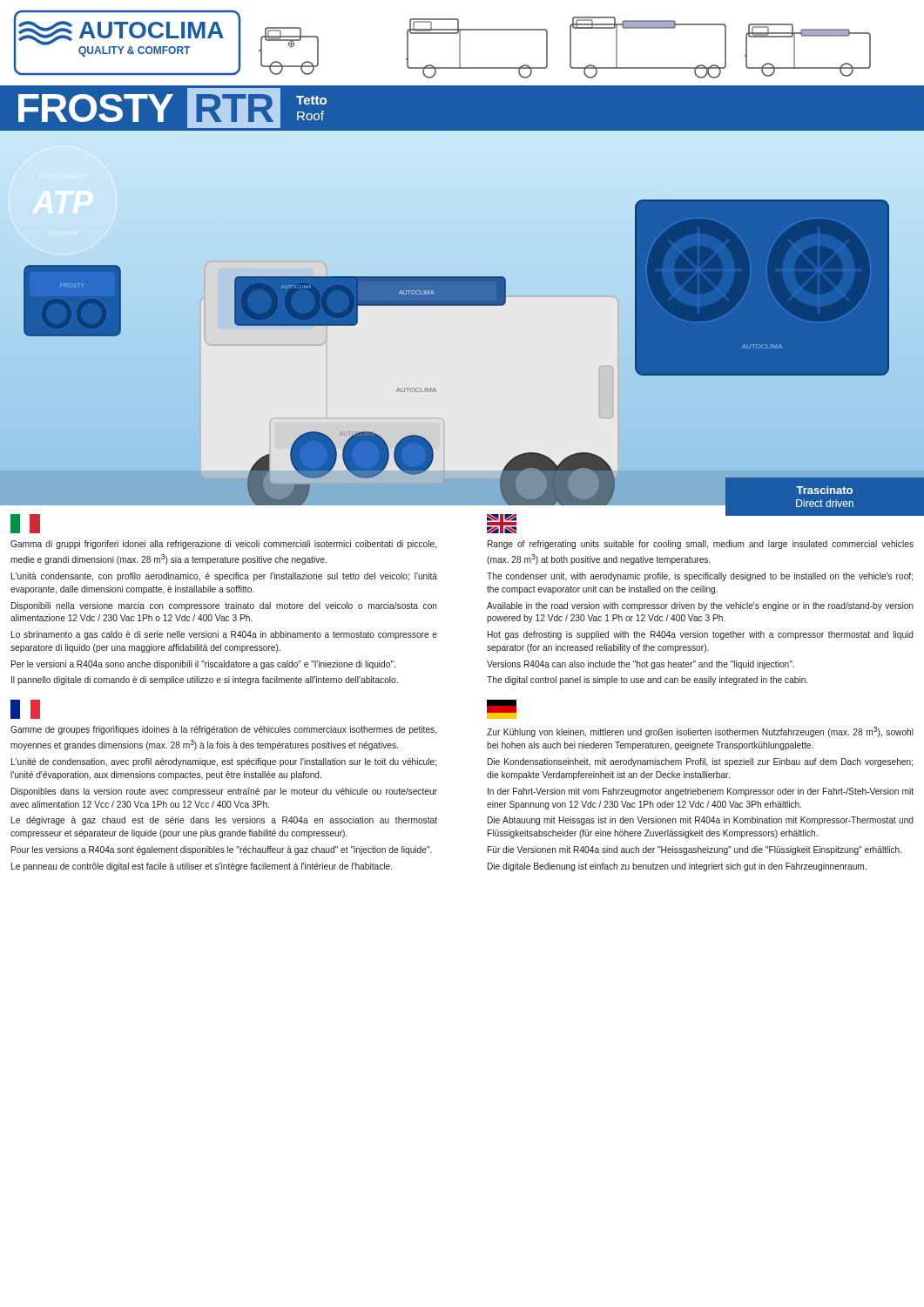
Task: Locate the logo
Action: pyautogui.click(x=127, y=45)
